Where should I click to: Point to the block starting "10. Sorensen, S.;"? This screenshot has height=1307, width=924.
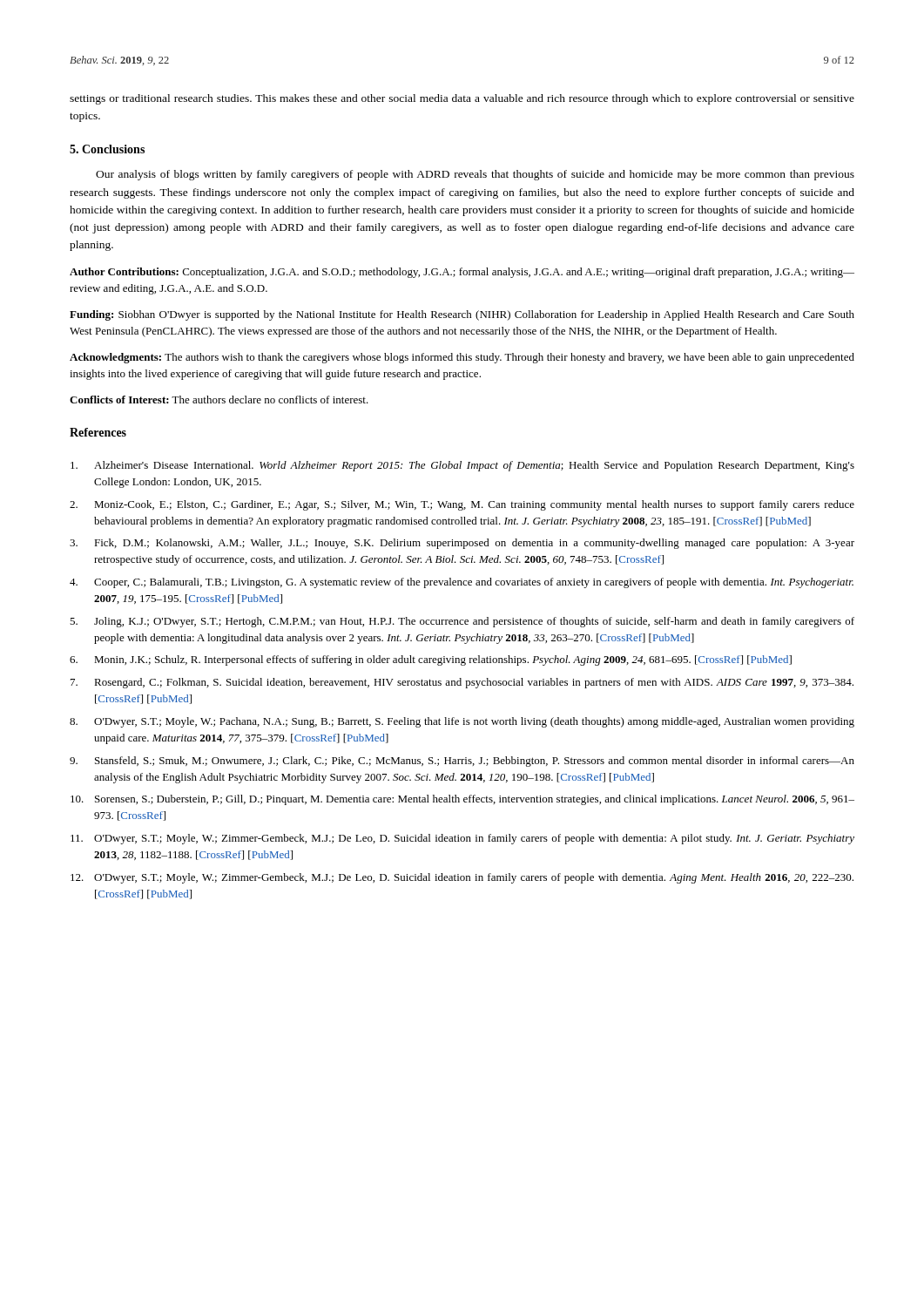coord(462,808)
